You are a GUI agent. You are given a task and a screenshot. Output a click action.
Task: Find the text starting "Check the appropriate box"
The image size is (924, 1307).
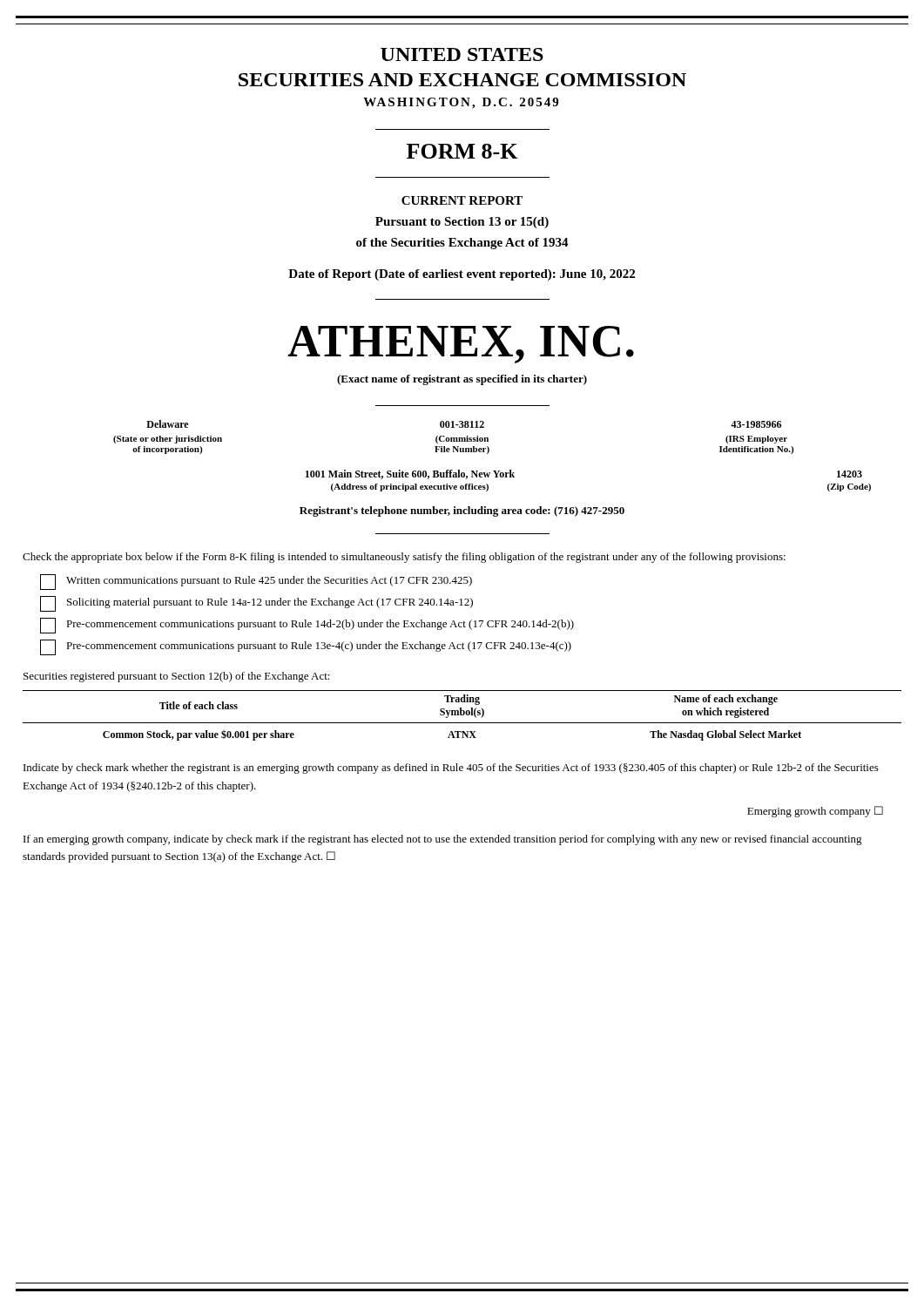tap(404, 556)
